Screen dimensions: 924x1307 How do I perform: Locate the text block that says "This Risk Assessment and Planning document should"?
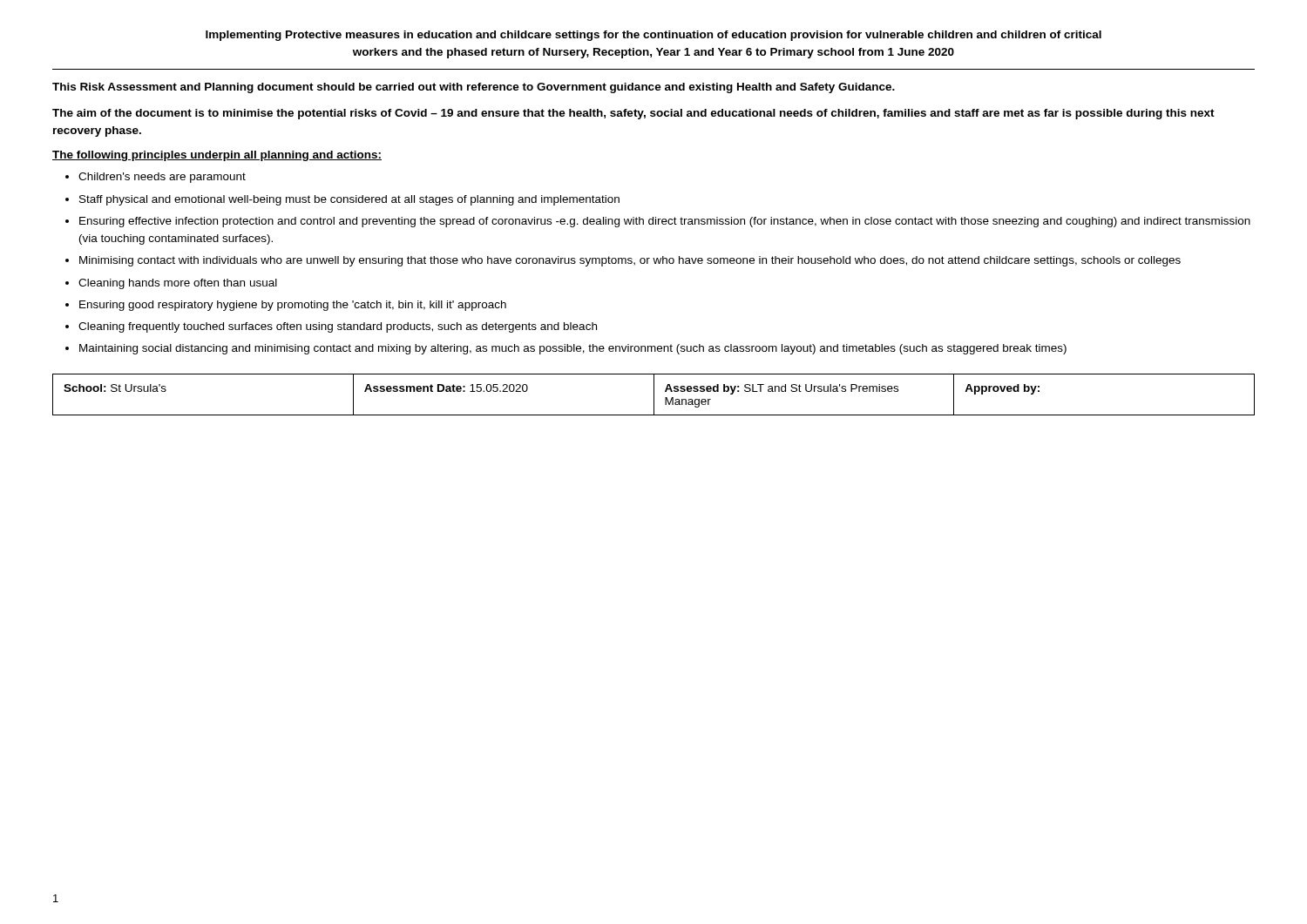474,86
